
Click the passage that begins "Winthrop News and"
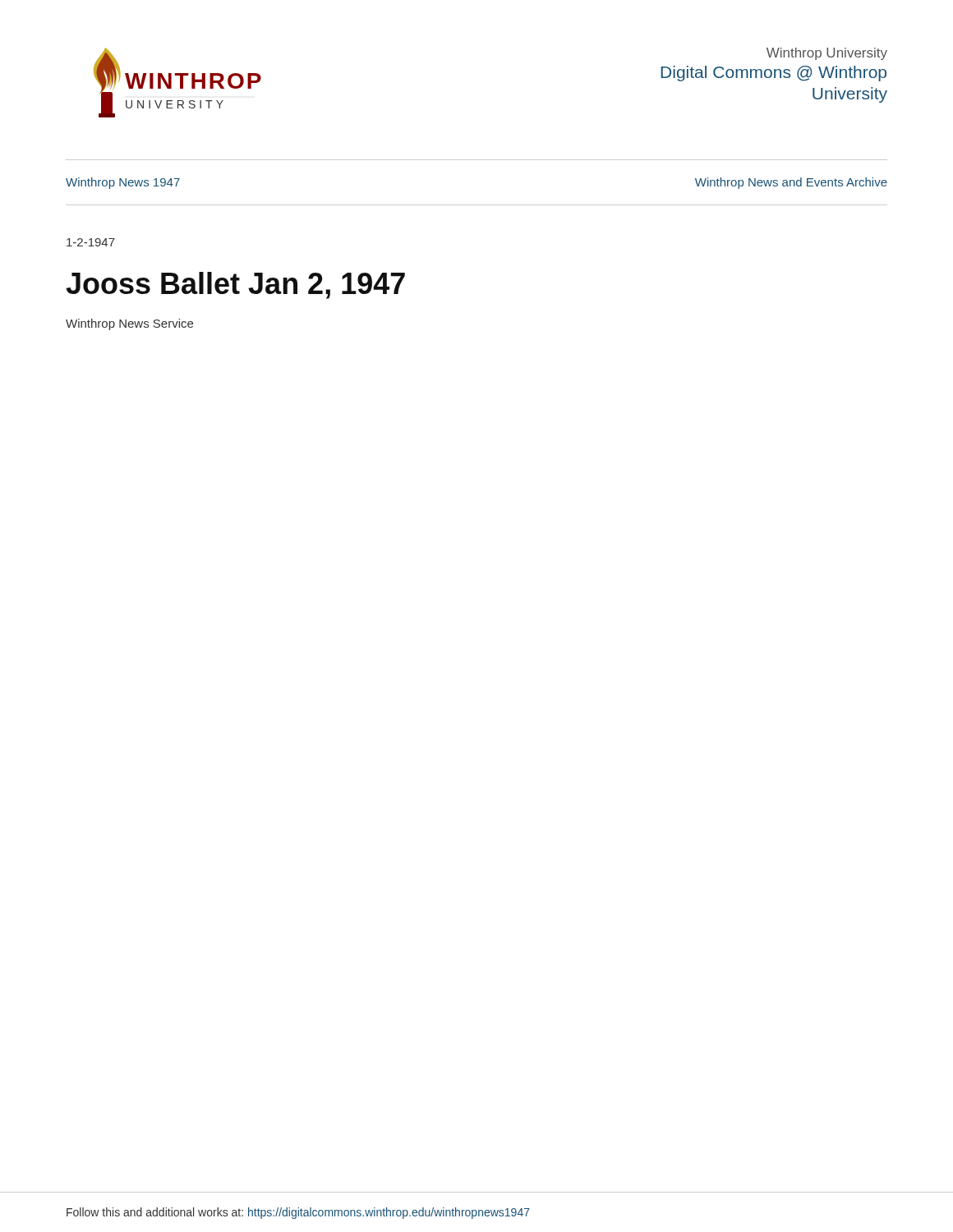(x=791, y=182)
